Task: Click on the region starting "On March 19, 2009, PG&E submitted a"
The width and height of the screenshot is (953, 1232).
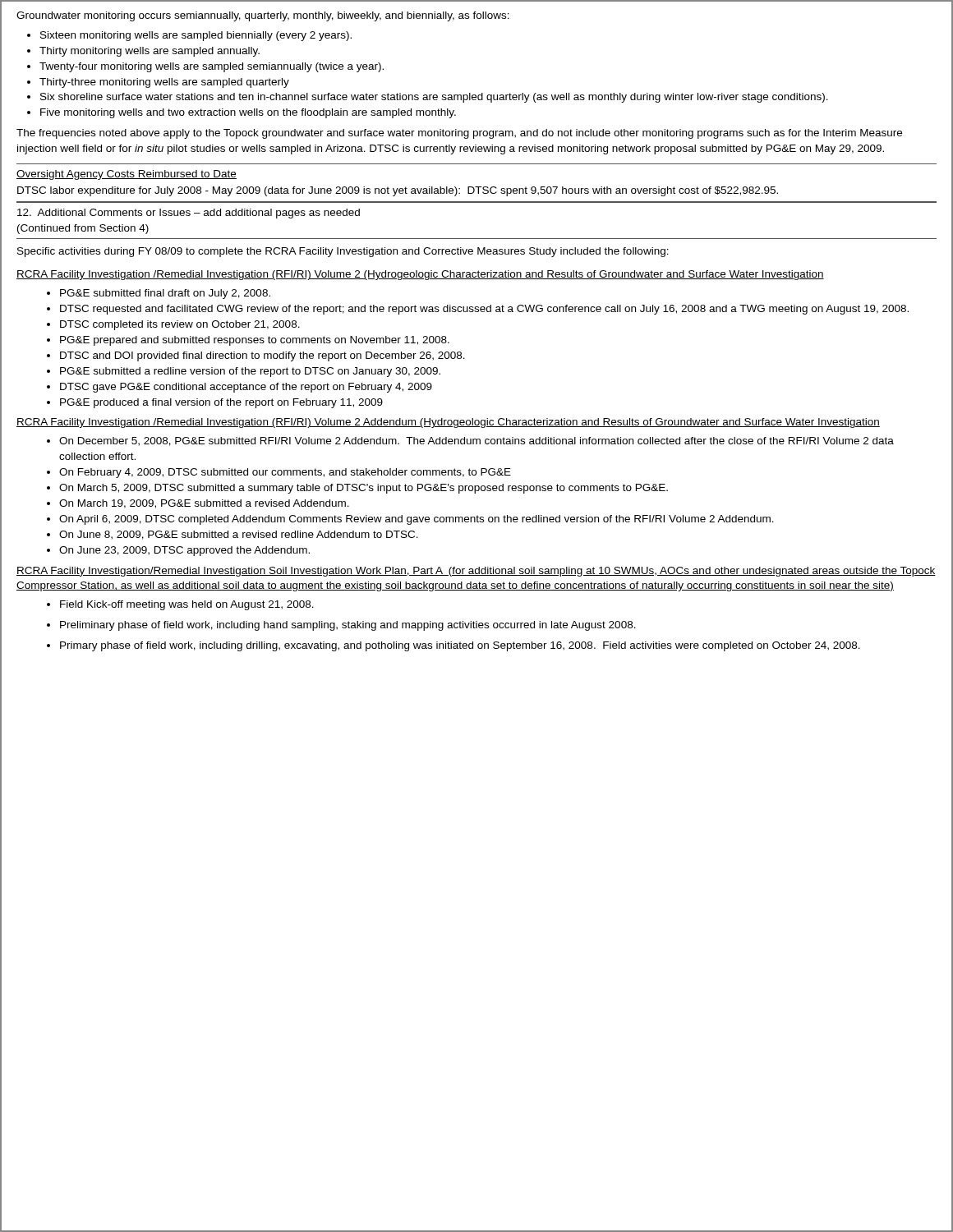Action: pyautogui.click(x=204, y=503)
